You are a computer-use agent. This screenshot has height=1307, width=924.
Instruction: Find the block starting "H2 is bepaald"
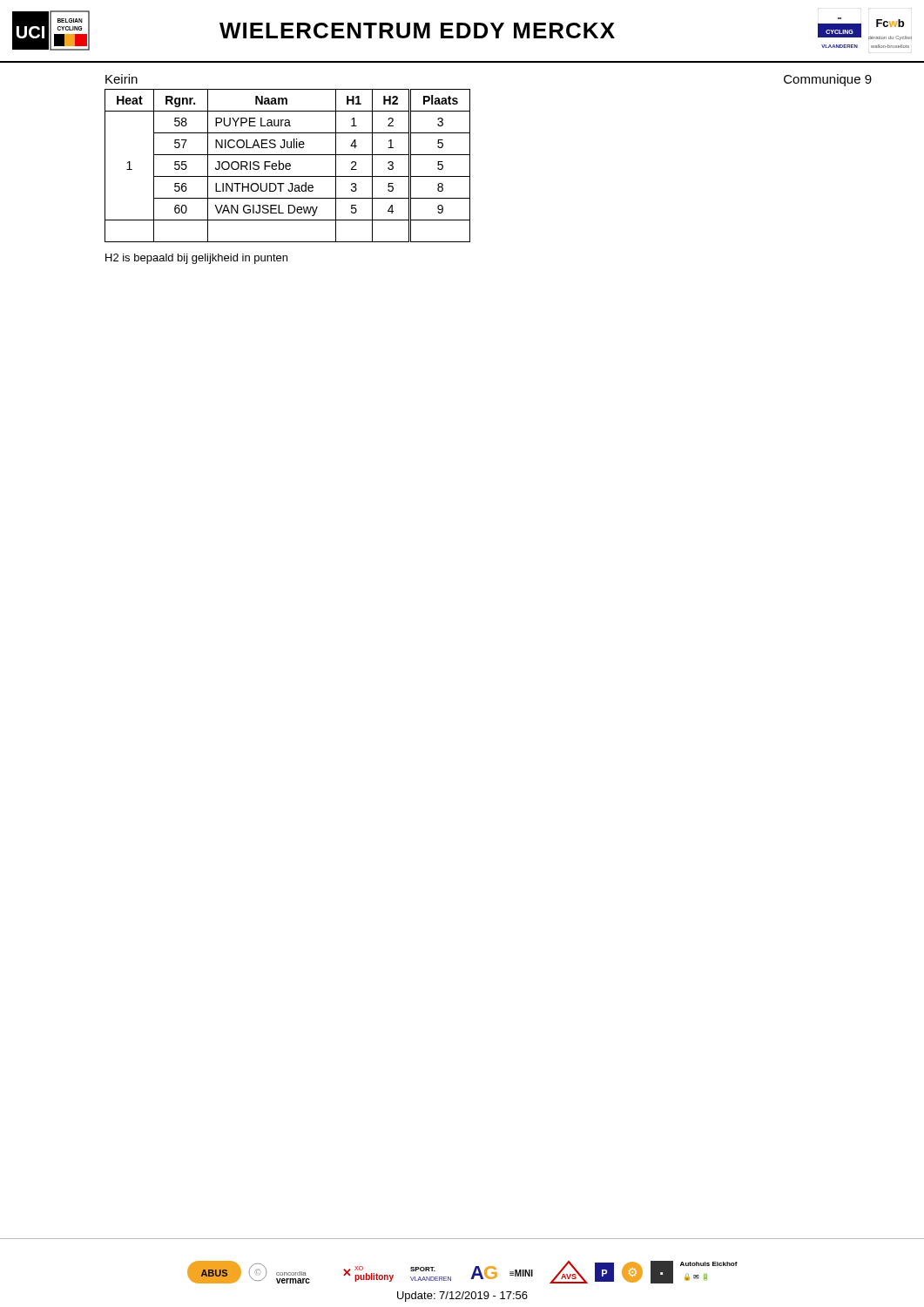click(196, 257)
